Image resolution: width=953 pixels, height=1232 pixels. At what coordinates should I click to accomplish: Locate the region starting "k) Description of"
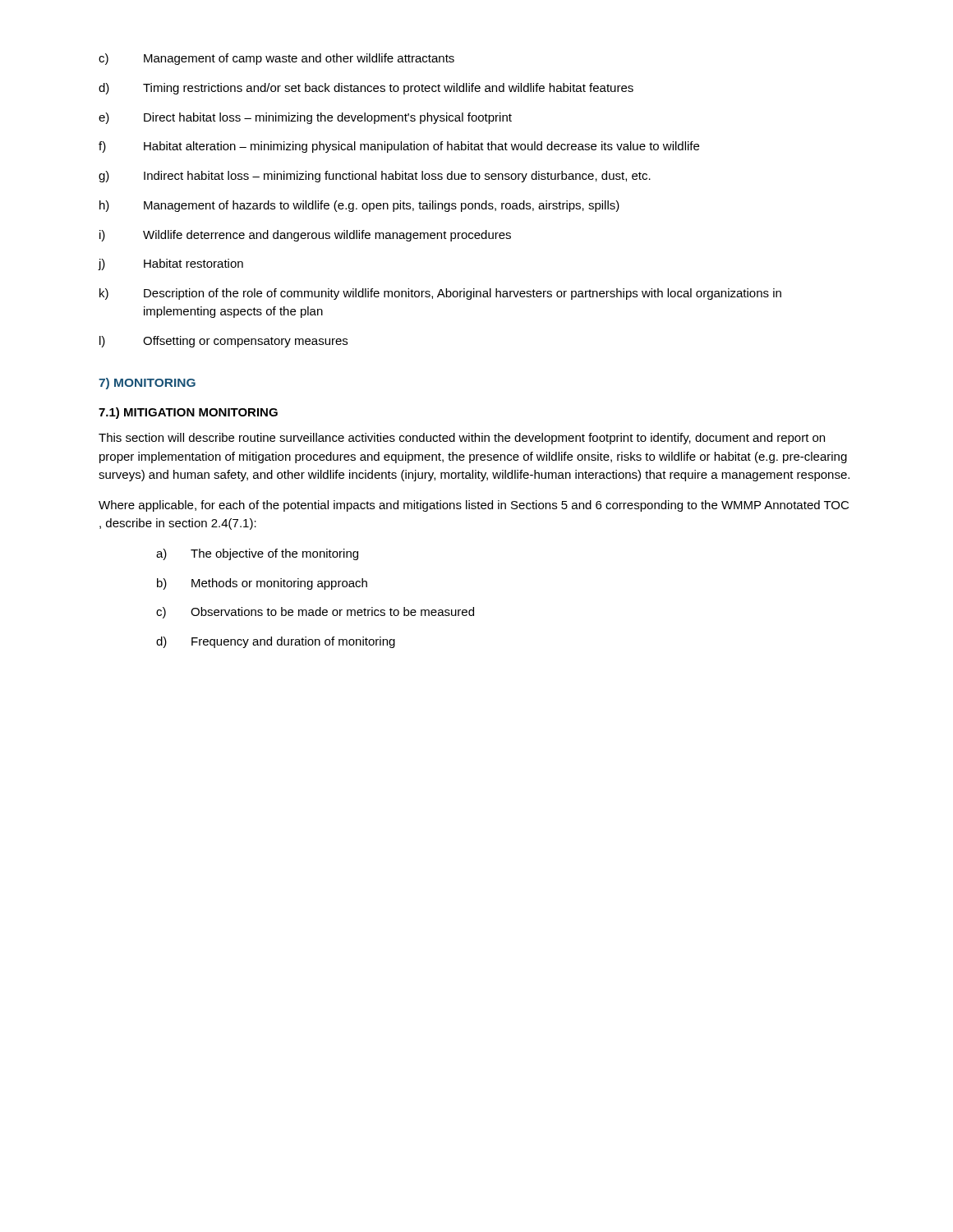point(476,302)
